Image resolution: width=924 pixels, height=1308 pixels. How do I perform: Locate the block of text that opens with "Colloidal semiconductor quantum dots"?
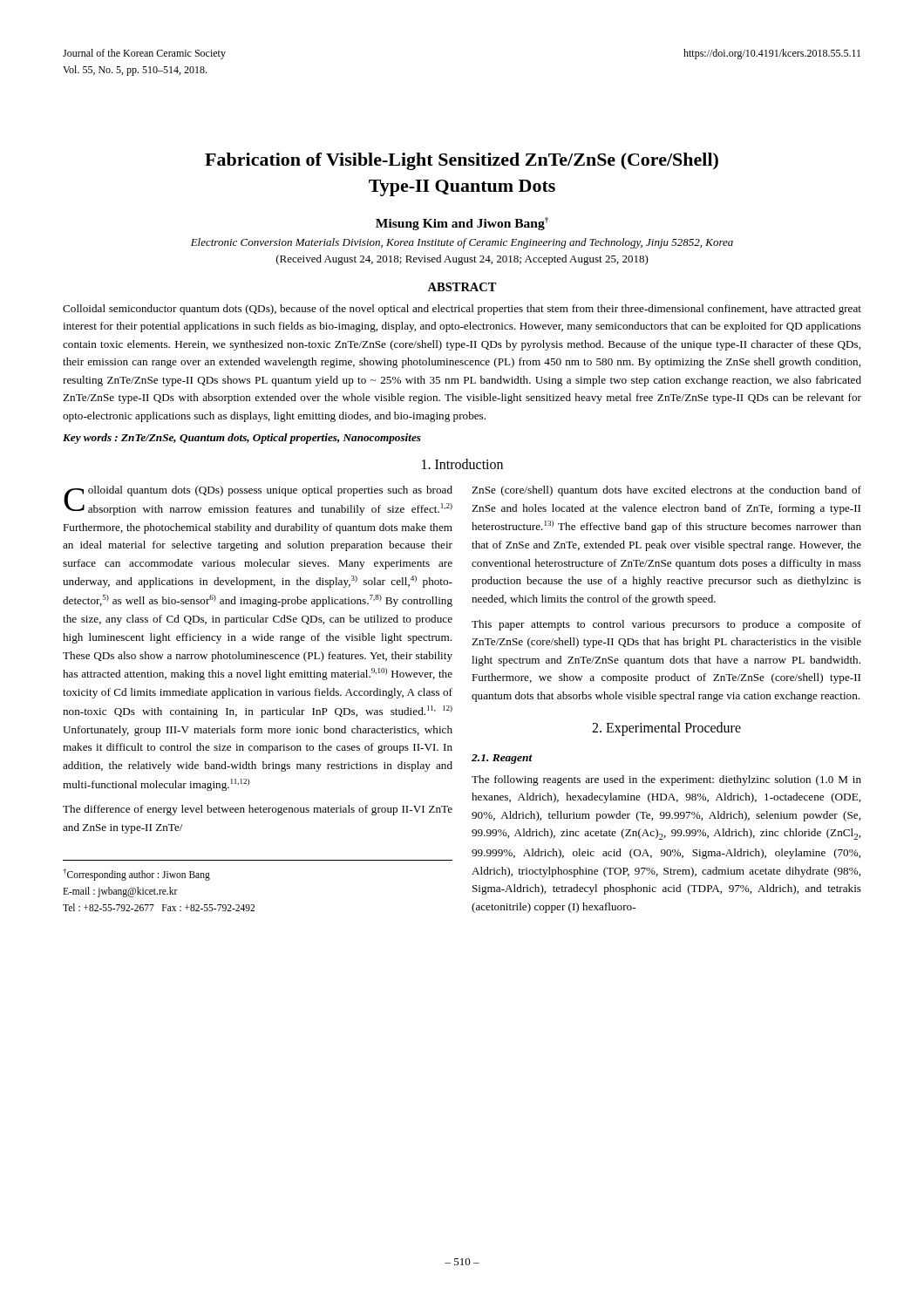[x=462, y=362]
